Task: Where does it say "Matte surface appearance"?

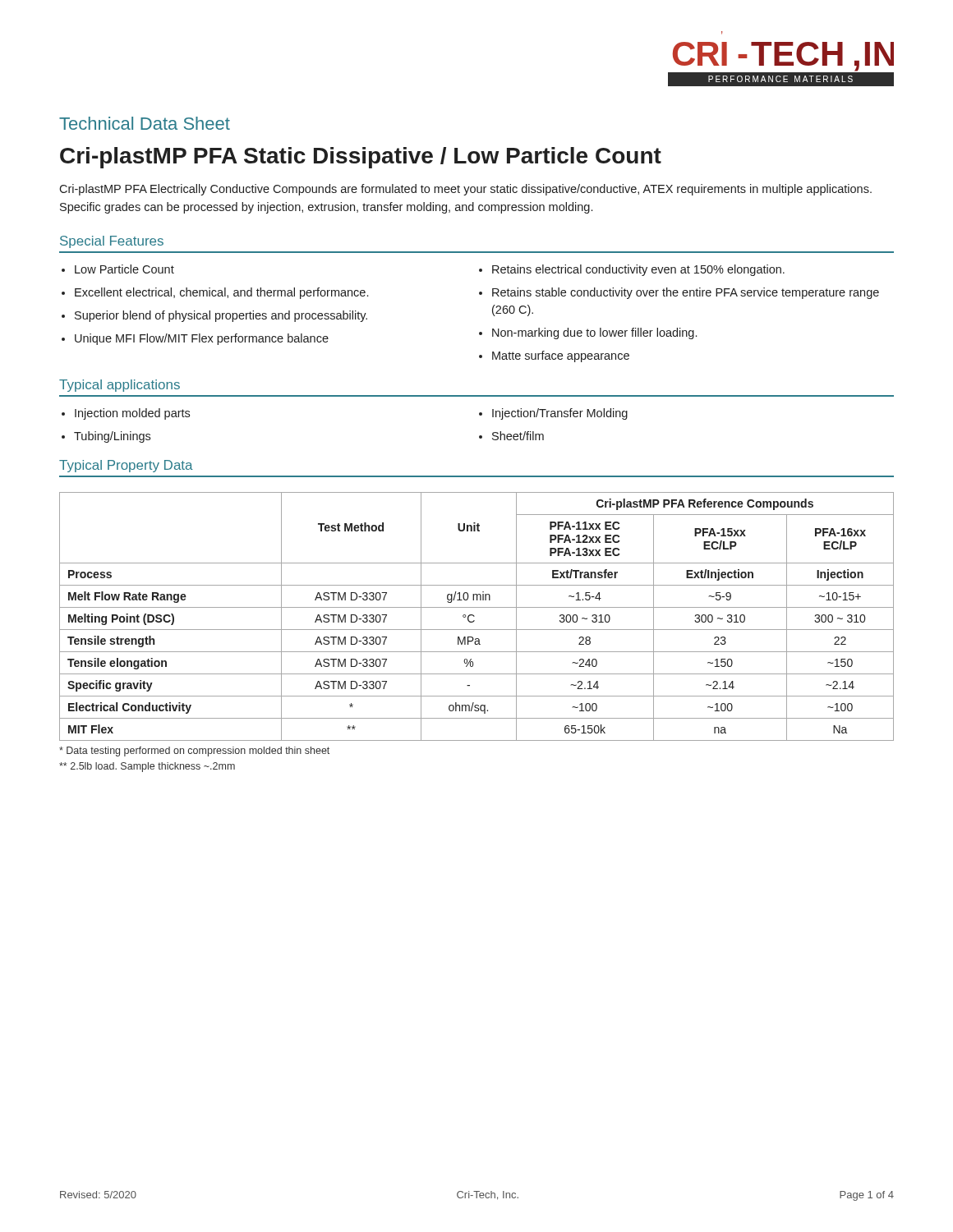Action: tap(560, 355)
